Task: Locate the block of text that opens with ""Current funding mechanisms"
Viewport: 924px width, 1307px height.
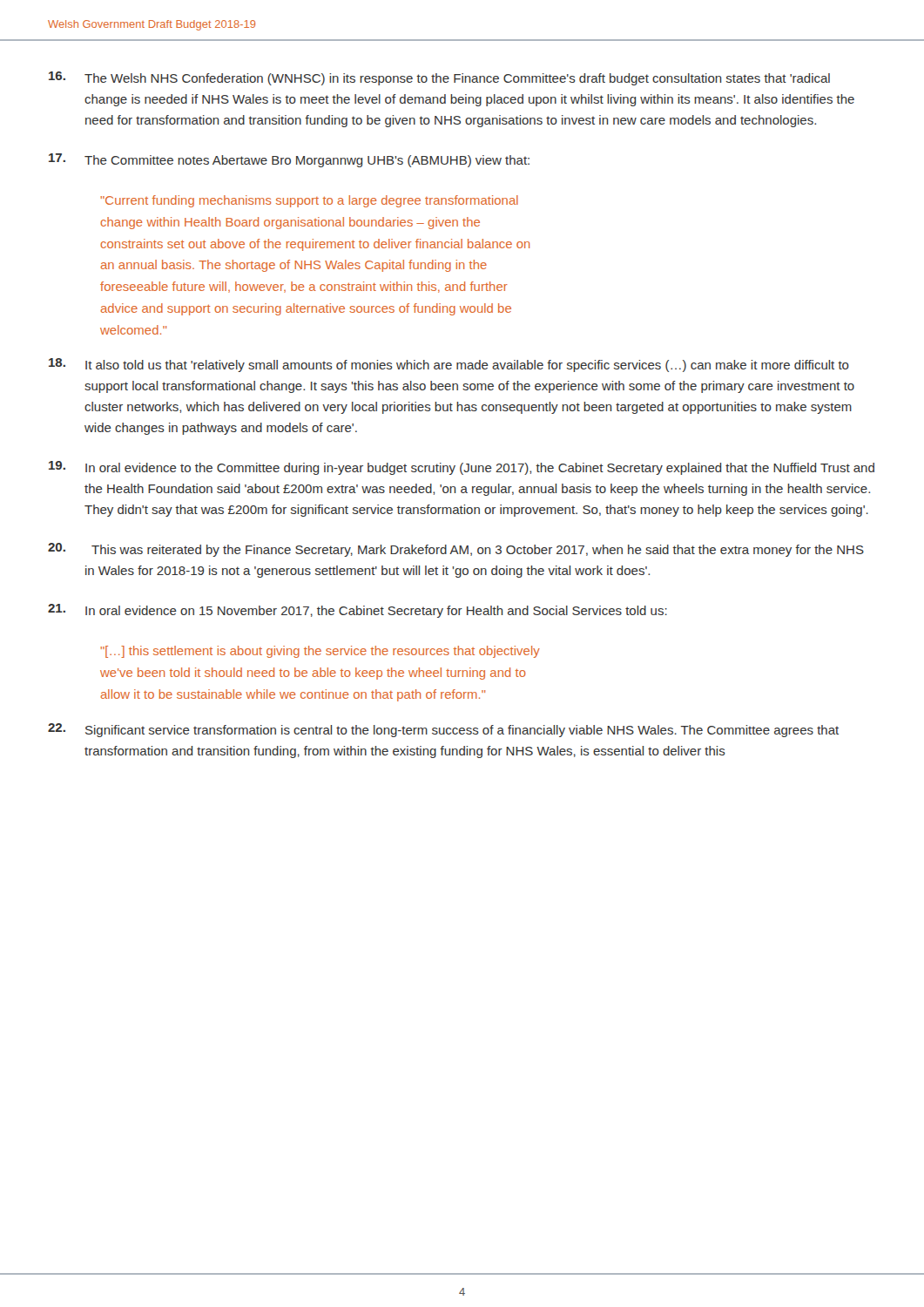Action: (x=315, y=265)
